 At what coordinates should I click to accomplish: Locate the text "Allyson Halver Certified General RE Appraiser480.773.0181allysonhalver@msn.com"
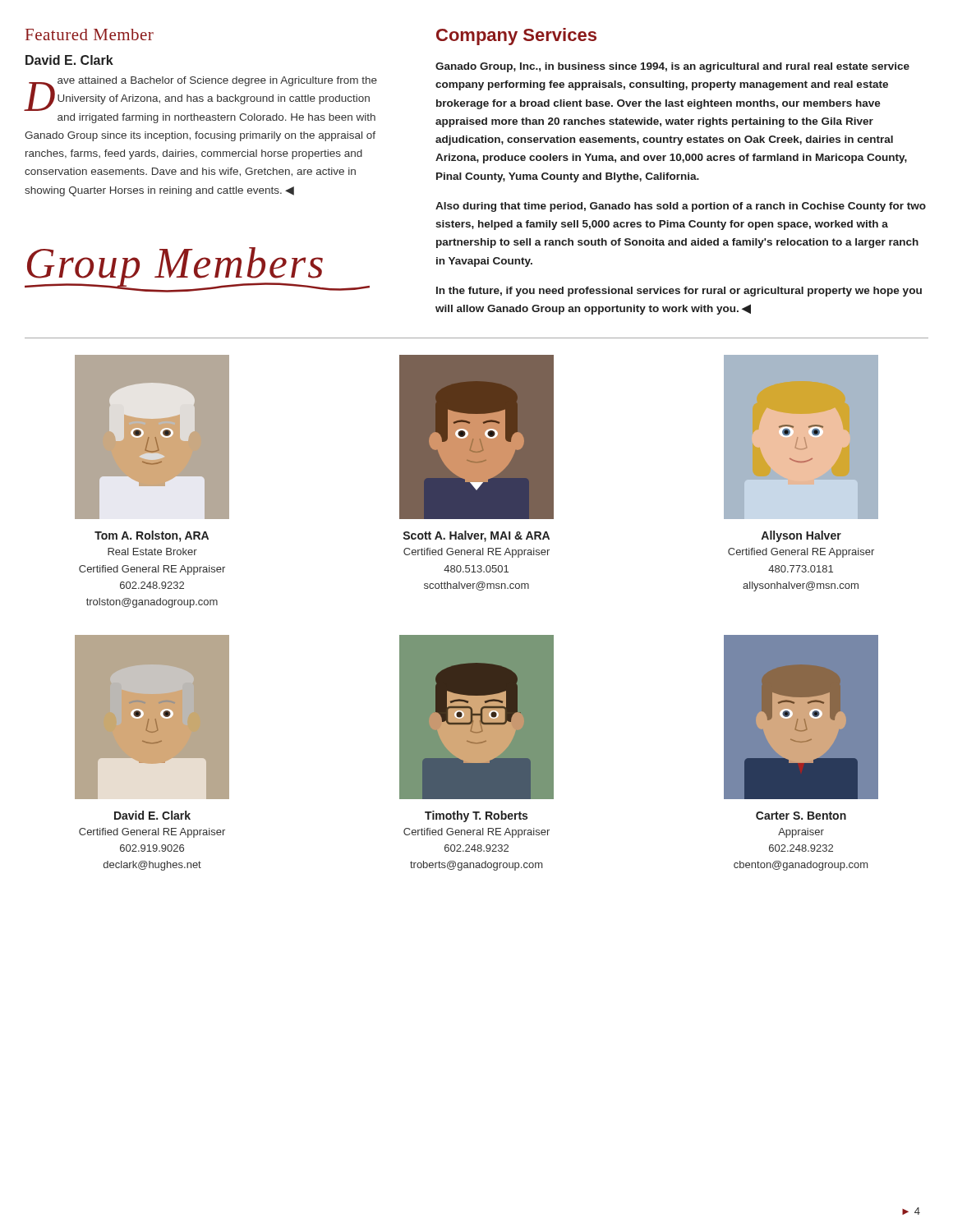coord(801,561)
